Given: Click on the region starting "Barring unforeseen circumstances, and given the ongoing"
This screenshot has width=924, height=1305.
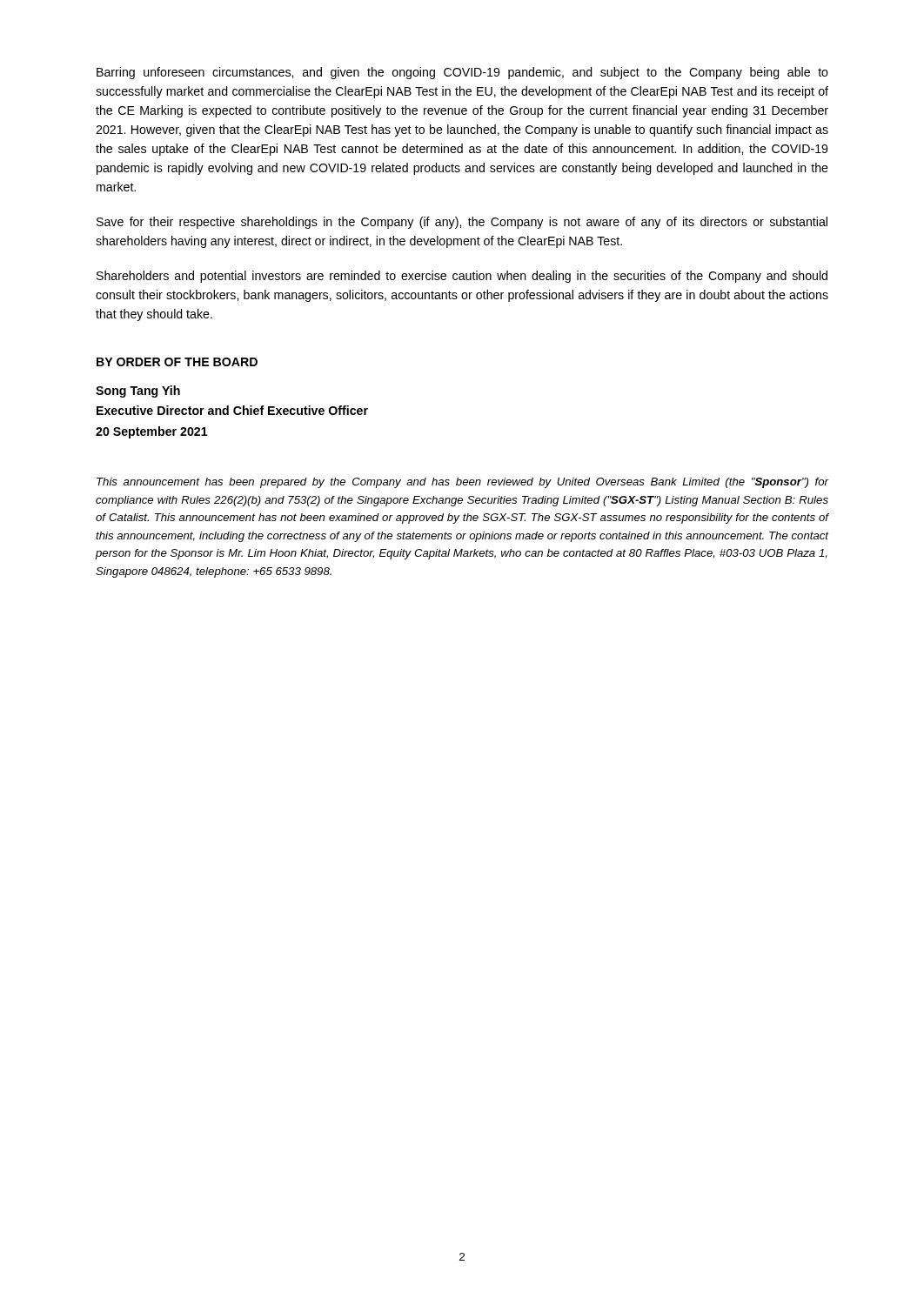Looking at the screenshot, I should [x=462, y=130].
